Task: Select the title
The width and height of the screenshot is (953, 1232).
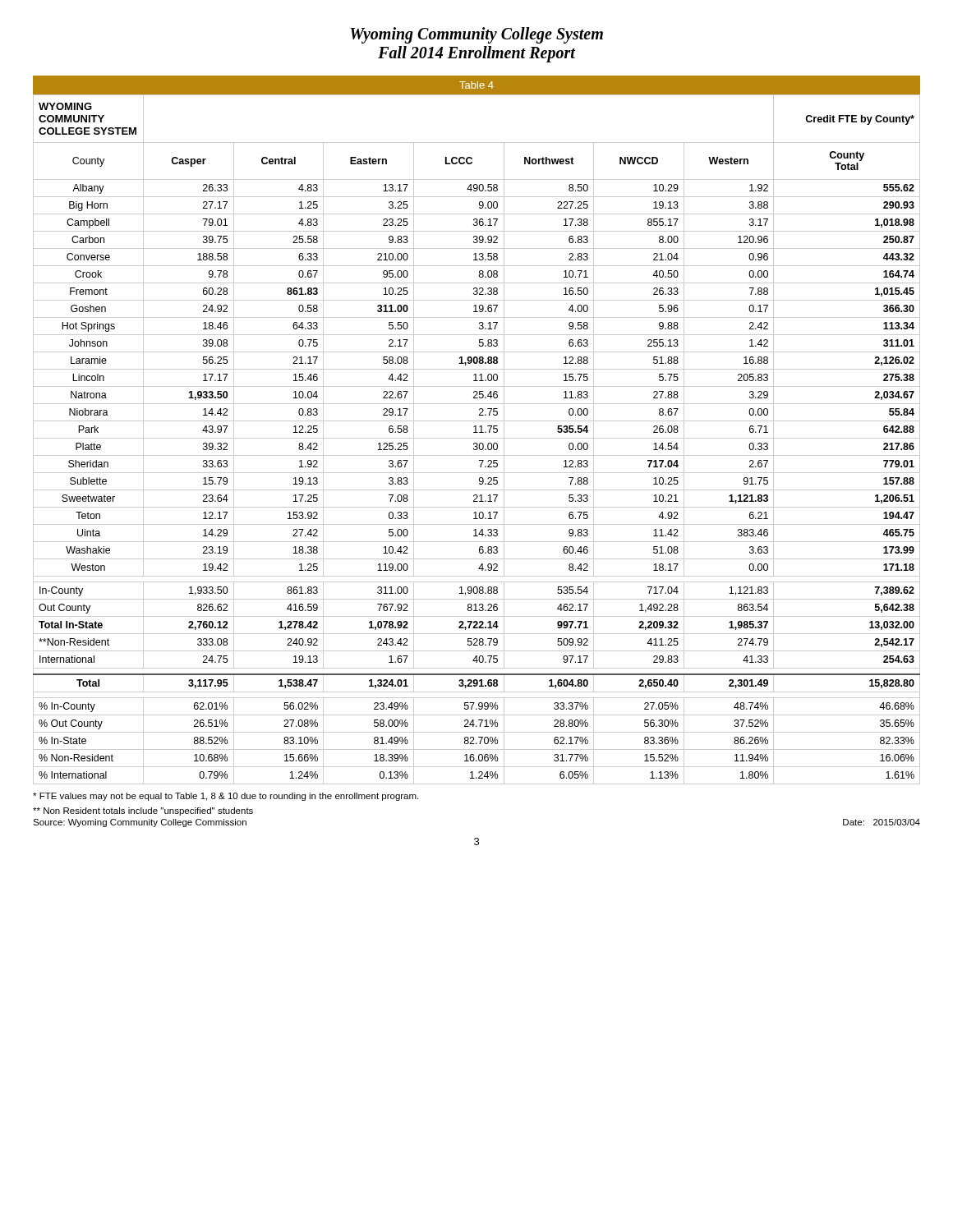Action: click(x=476, y=44)
